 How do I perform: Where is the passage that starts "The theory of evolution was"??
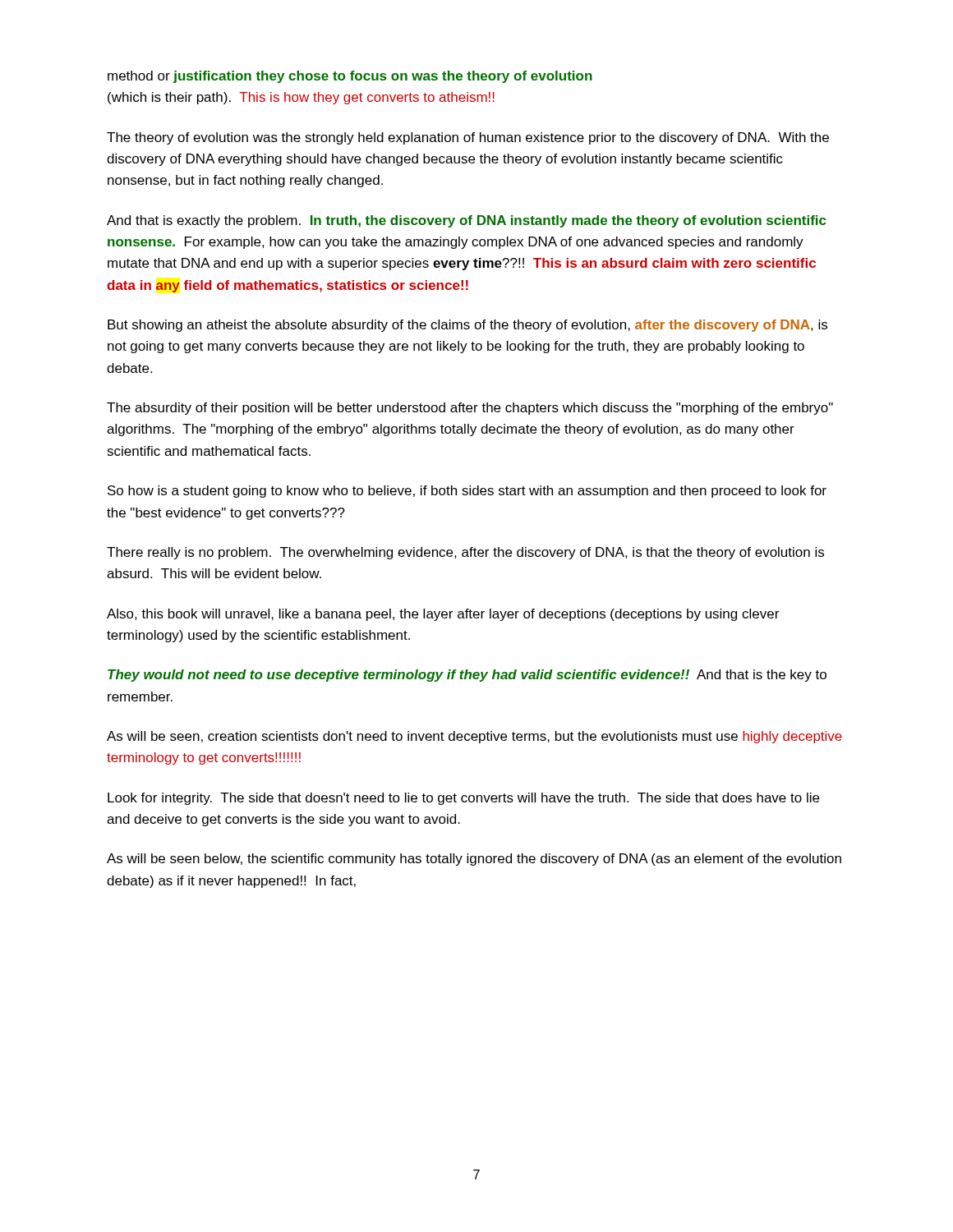tap(468, 159)
